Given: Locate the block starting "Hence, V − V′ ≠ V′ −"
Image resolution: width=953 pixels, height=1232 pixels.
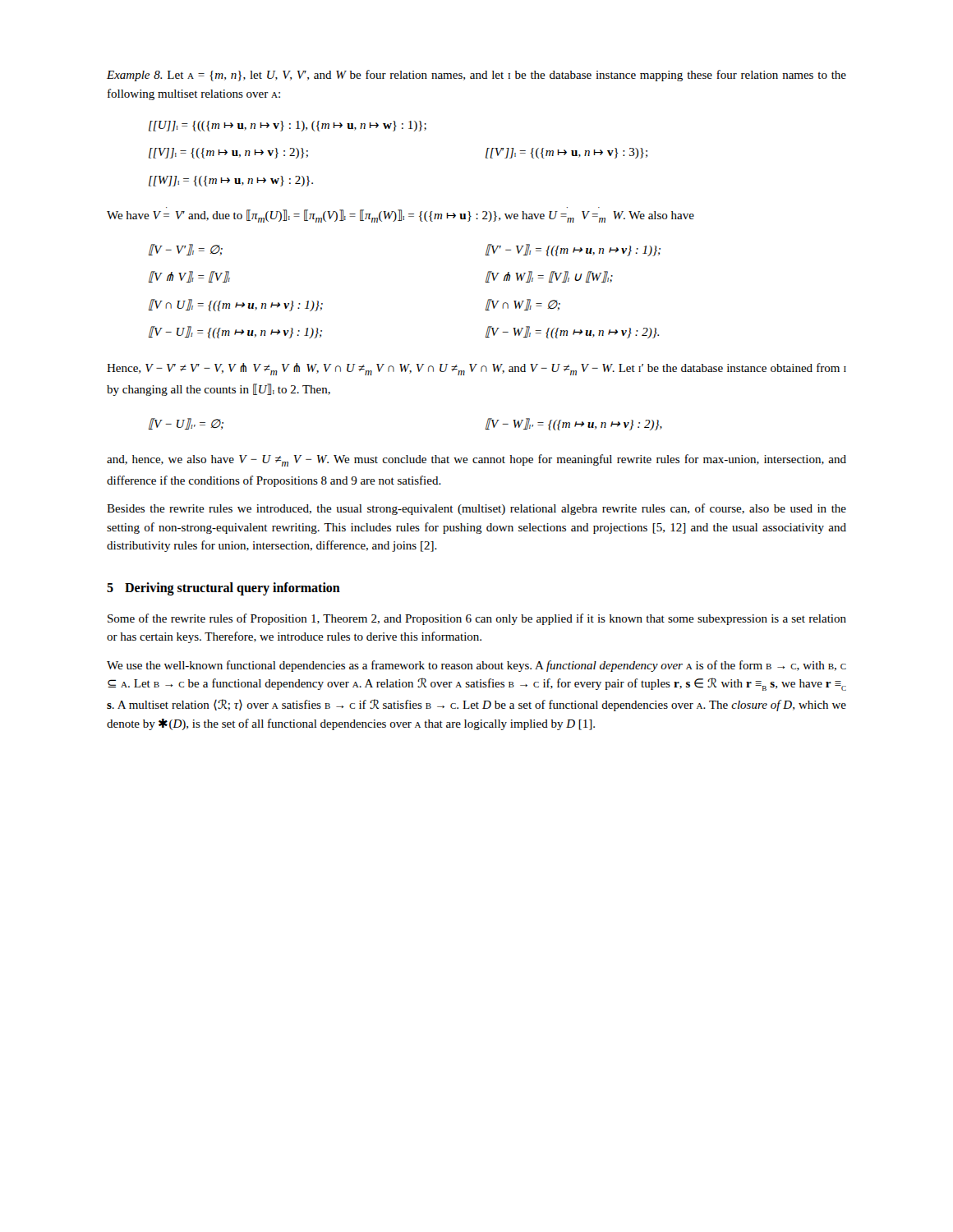Looking at the screenshot, I should coord(476,380).
